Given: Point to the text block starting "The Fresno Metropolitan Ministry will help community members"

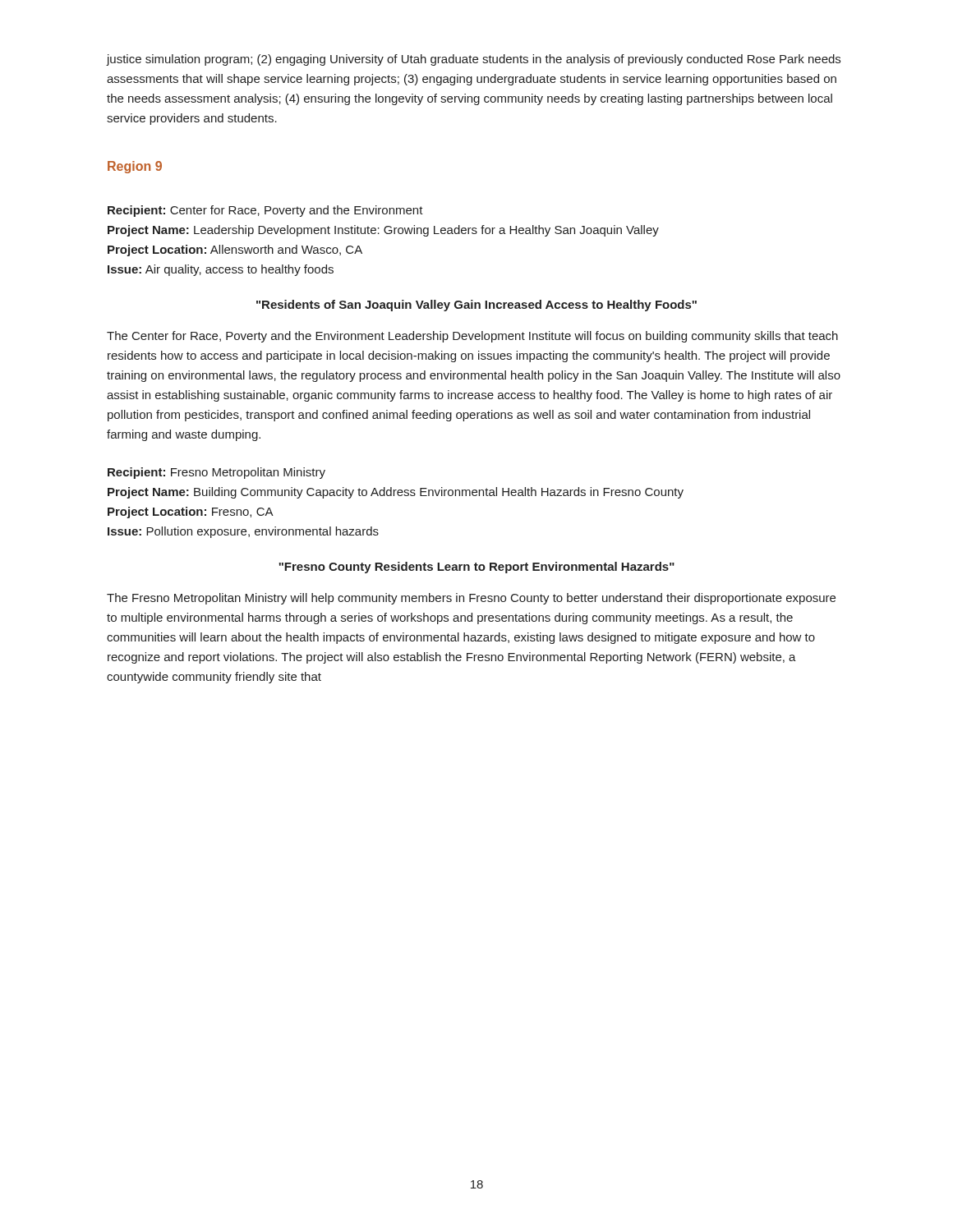Looking at the screenshot, I should [x=472, y=637].
